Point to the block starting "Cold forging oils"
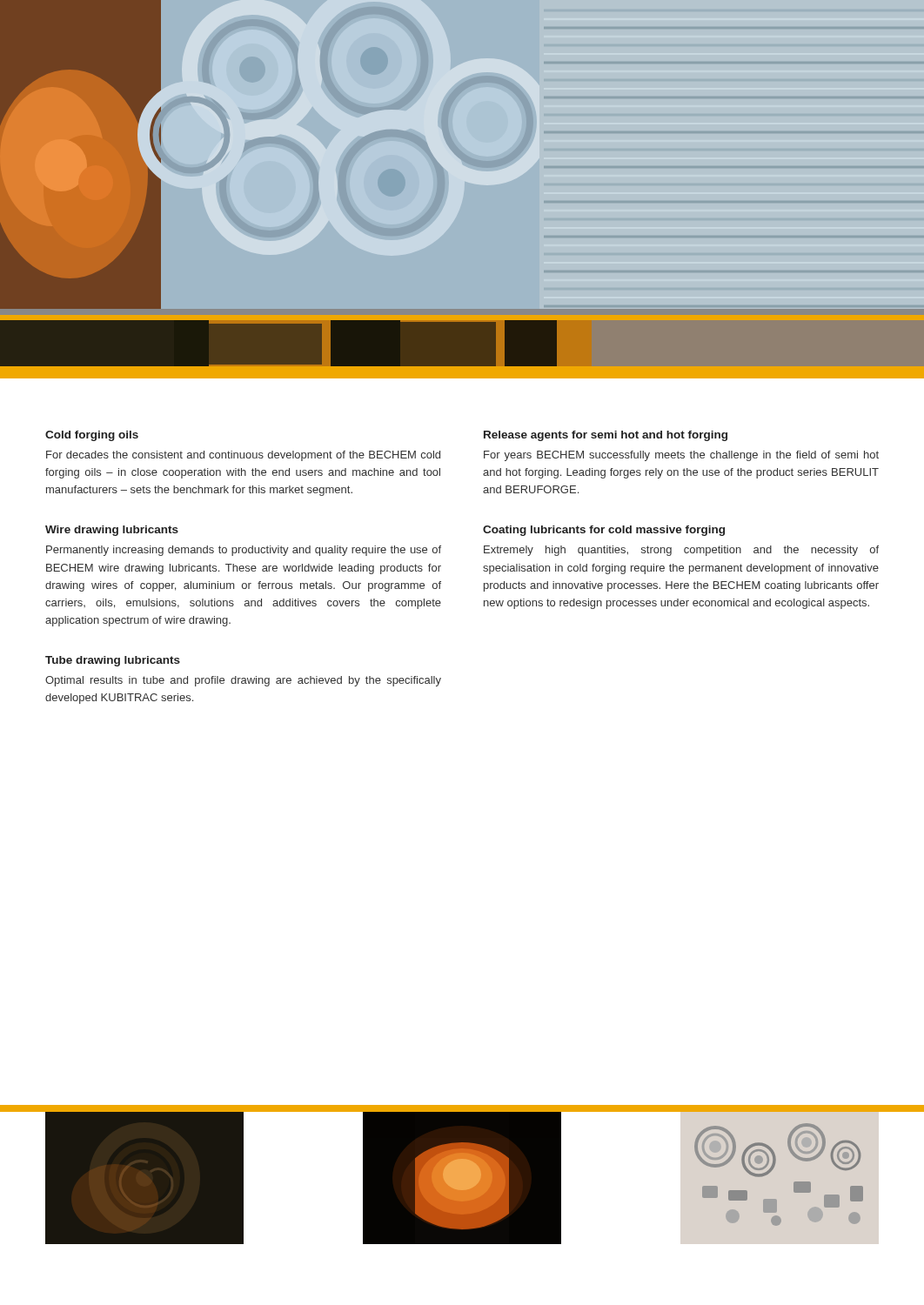This screenshot has width=924, height=1305. point(92,435)
